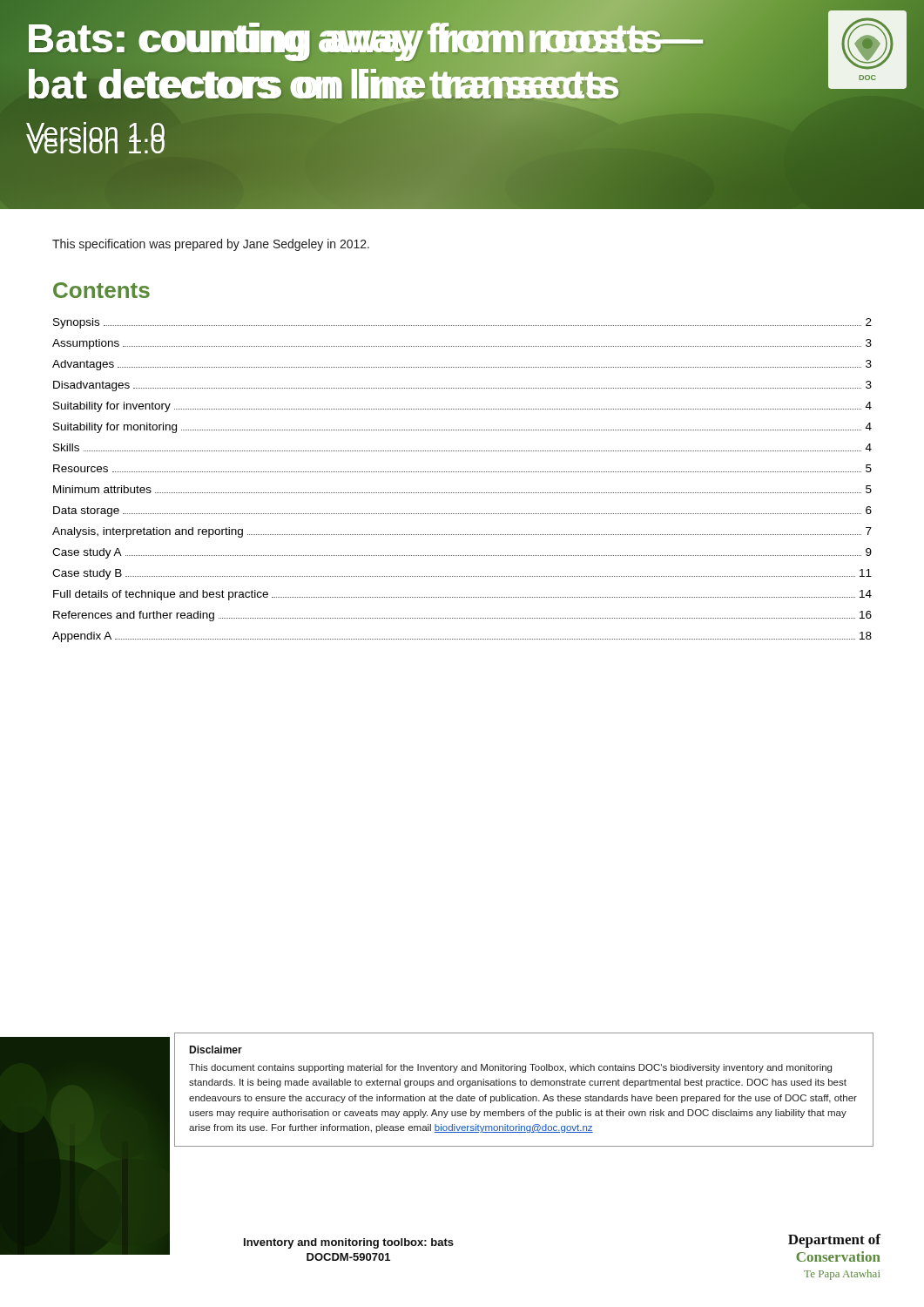The image size is (924, 1307).
Task: Locate the text starting "Minimum attributes 5"
Action: [462, 489]
